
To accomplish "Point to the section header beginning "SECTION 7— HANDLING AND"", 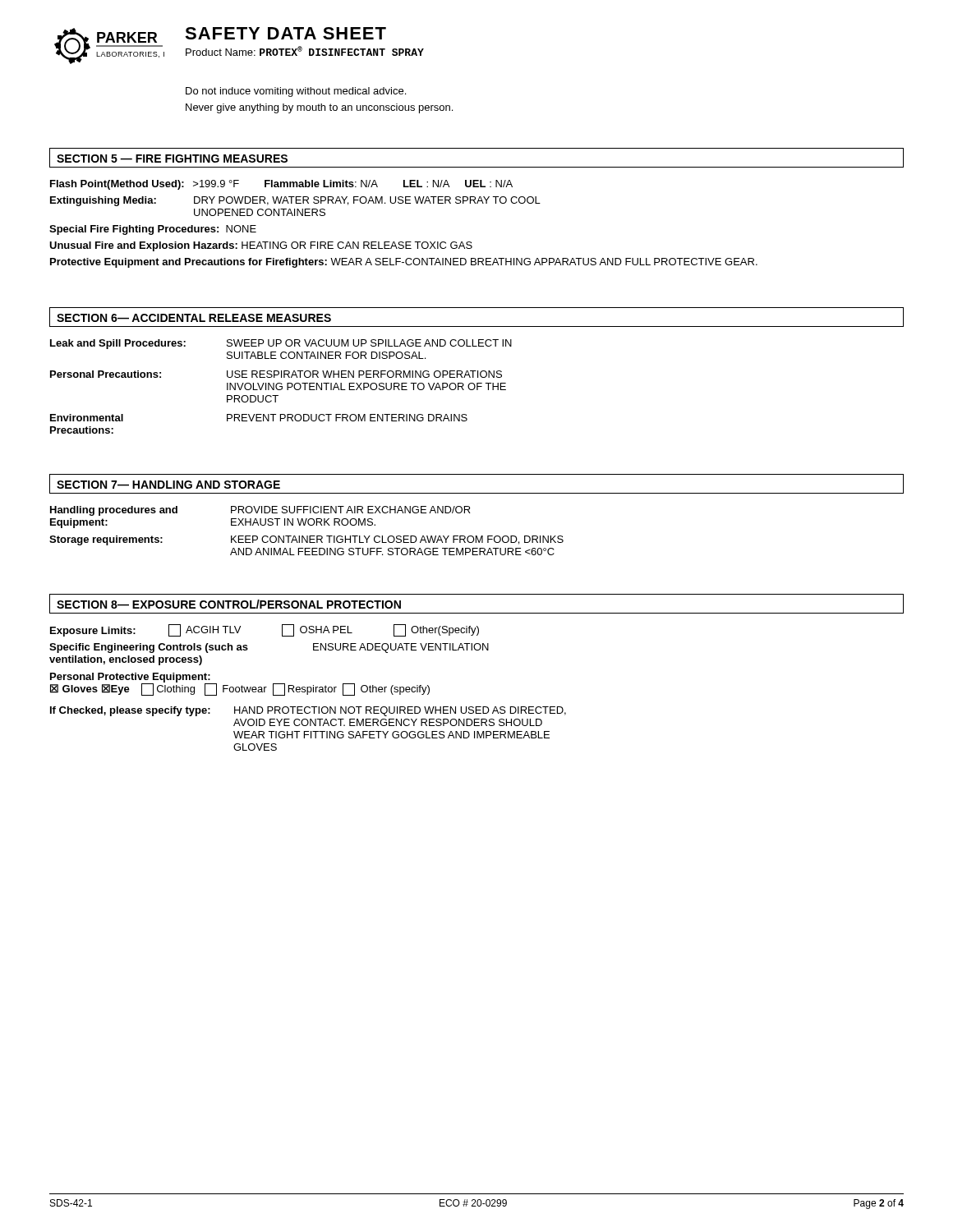I will [169, 485].
